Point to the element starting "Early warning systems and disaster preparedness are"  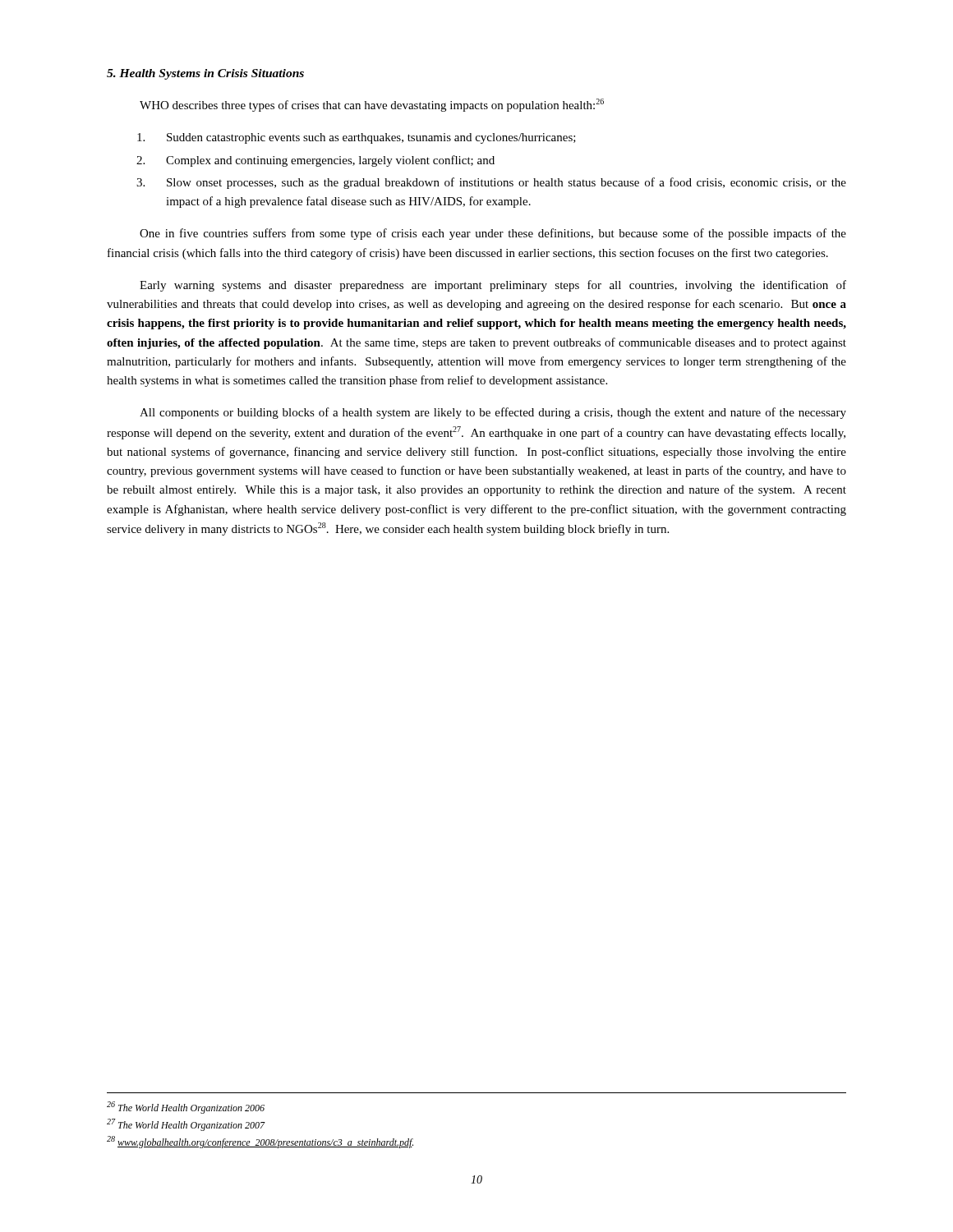pyautogui.click(x=476, y=333)
